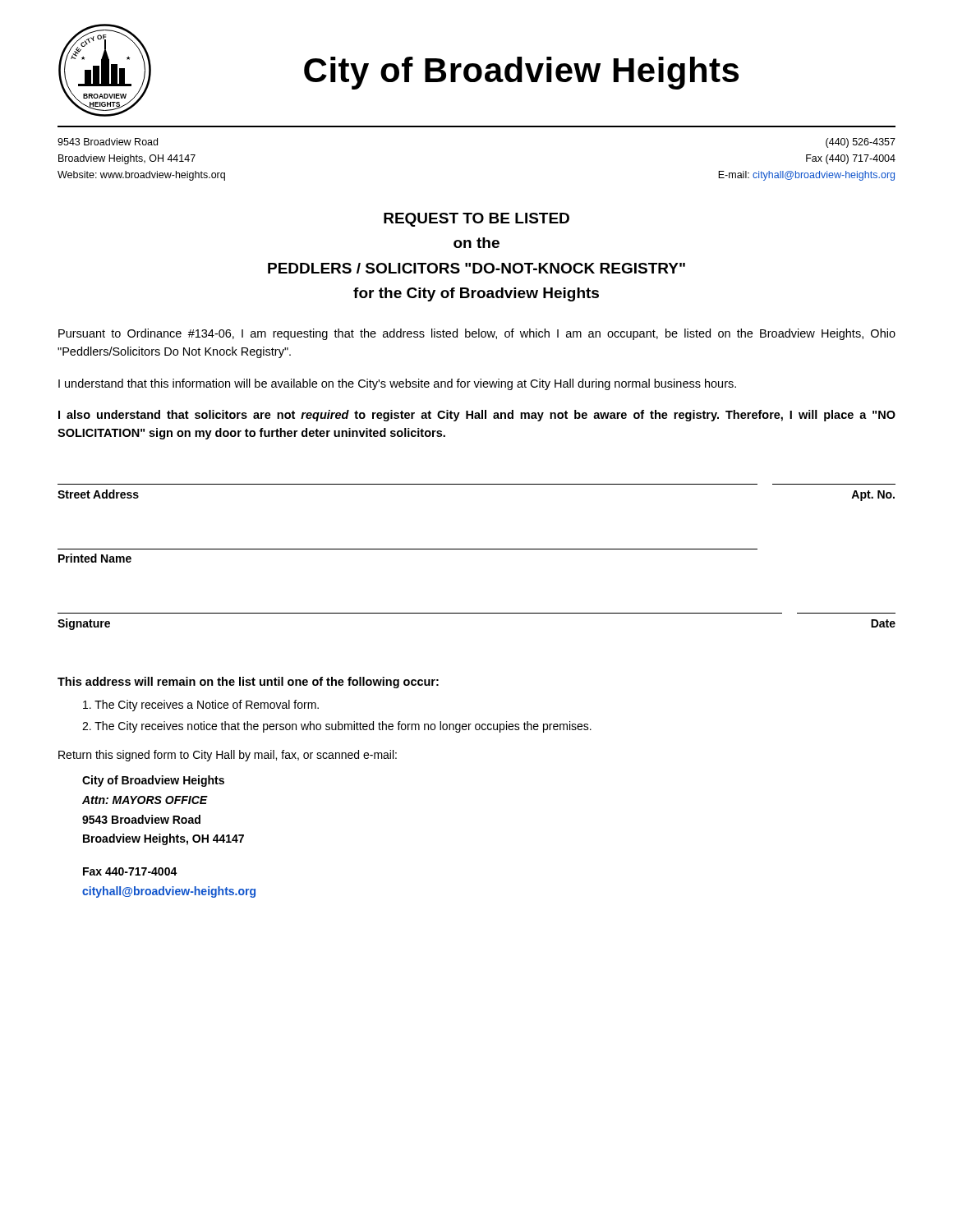This screenshot has width=953, height=1232.
Task: Locate the block starting "I understand that"
Action: tap(397, 383)
